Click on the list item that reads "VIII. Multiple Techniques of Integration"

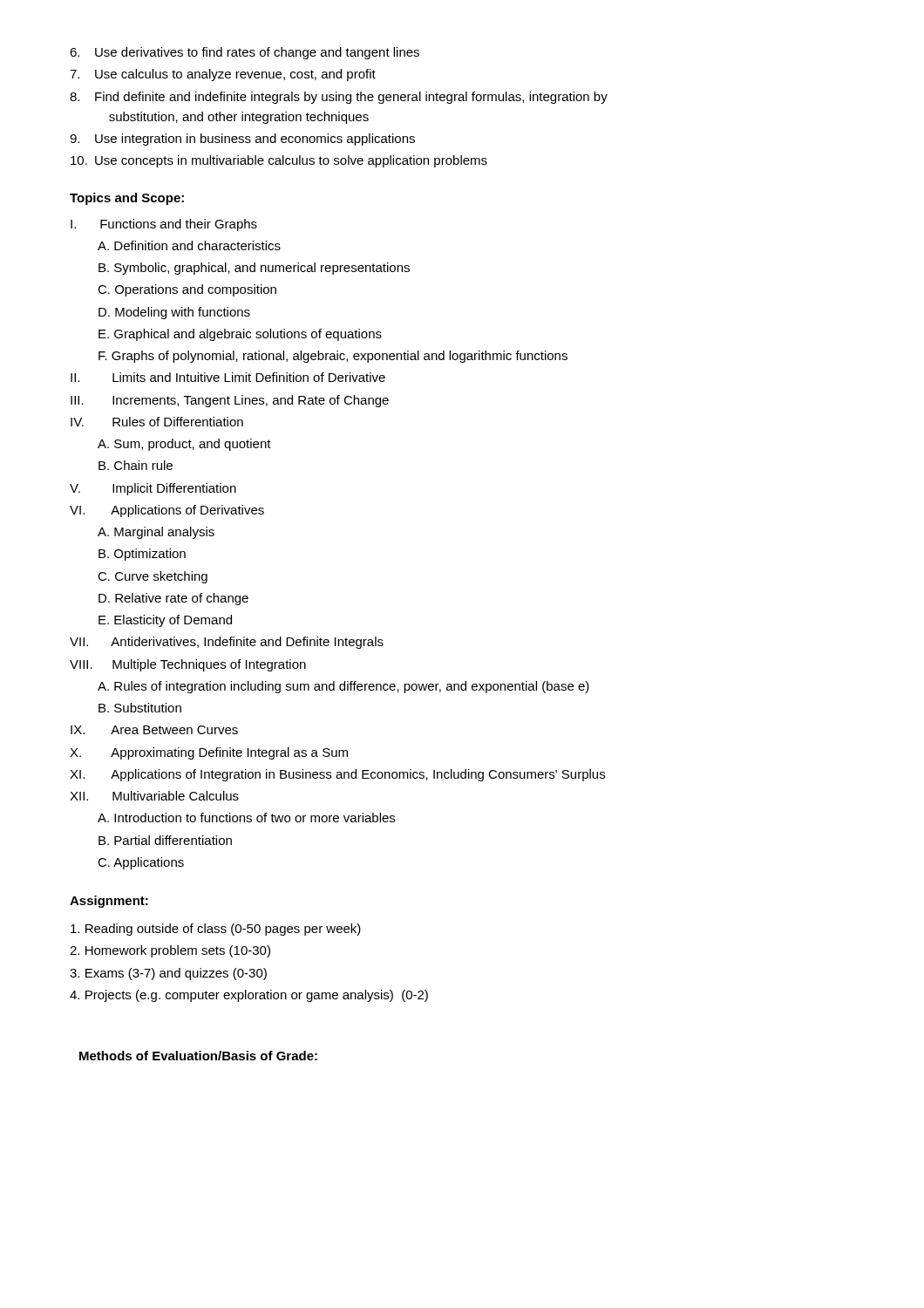click(x=188, y=664)
